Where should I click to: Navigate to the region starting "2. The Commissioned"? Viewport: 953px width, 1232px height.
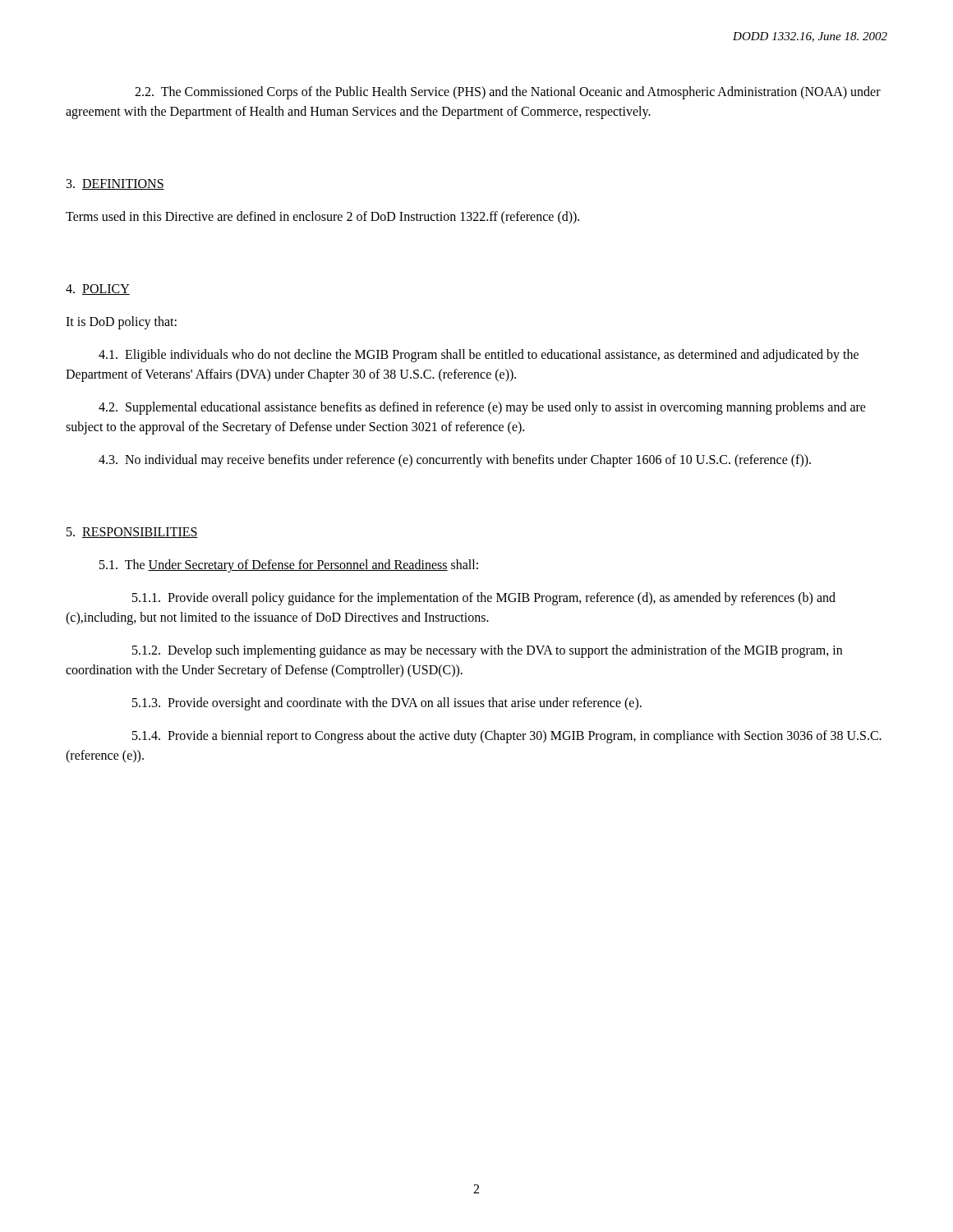(476, 102)
